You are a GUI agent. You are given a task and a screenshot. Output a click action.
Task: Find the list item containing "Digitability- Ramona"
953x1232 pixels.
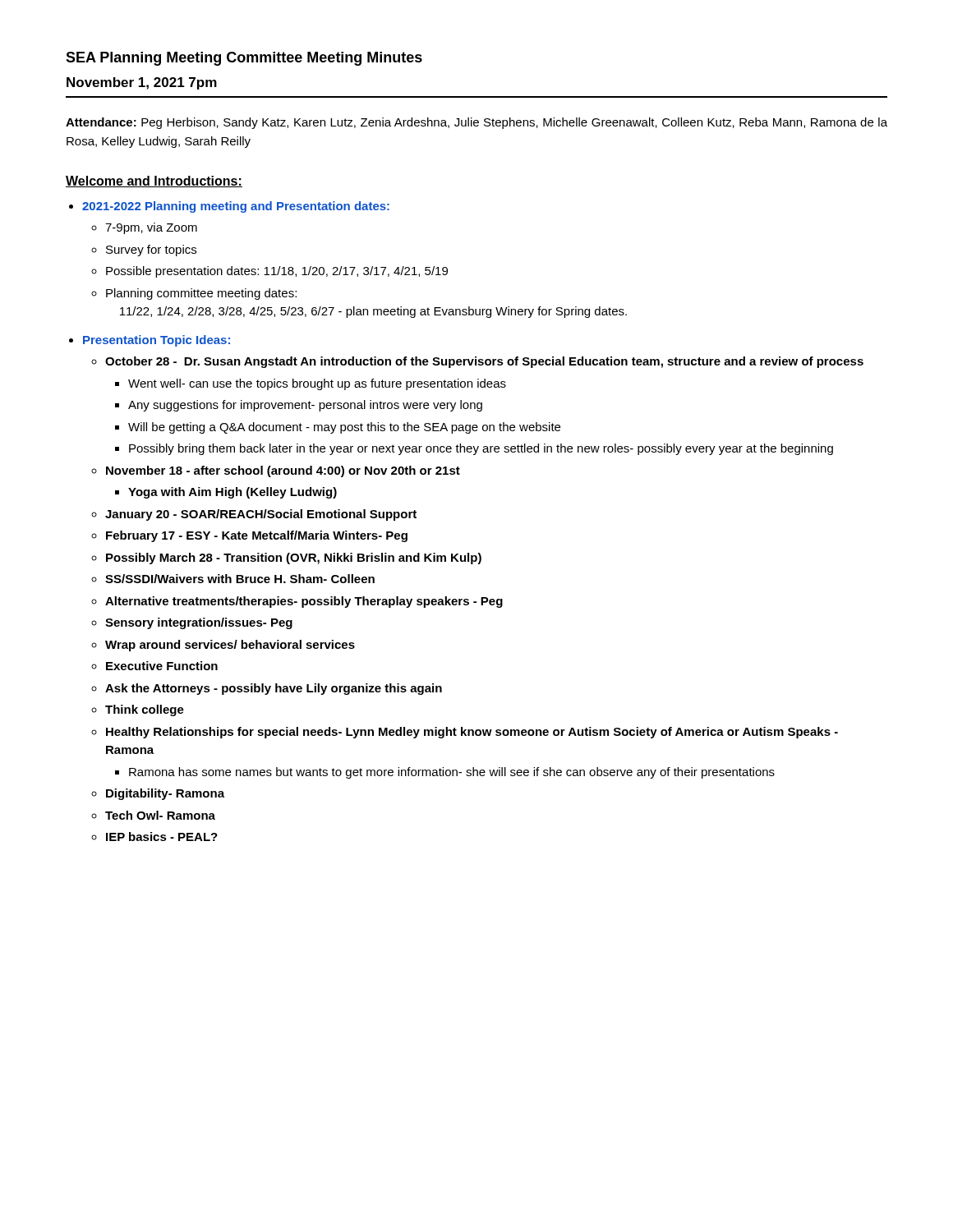pos(165,793)
